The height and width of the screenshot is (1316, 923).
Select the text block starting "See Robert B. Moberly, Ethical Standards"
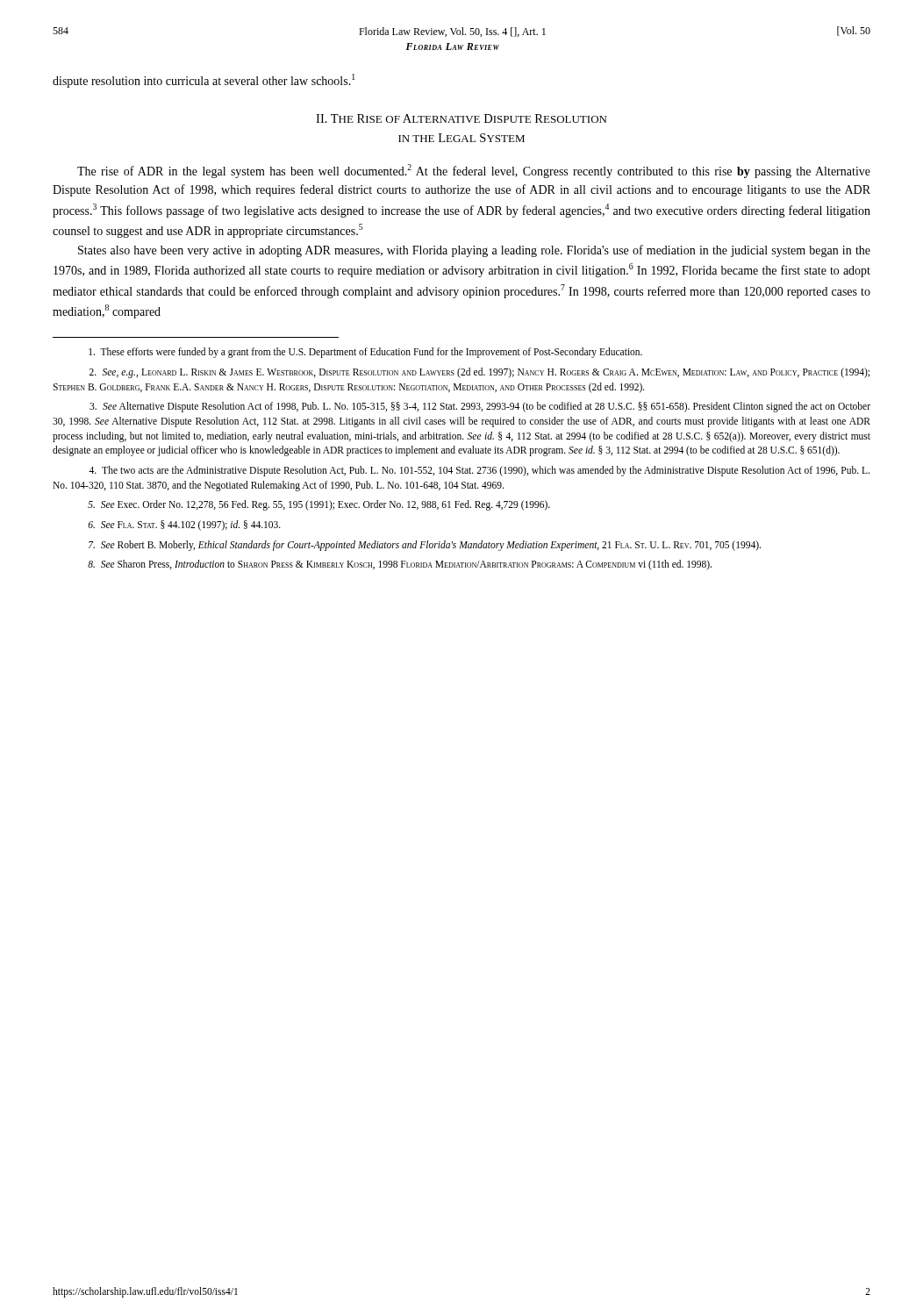[462, 545]
